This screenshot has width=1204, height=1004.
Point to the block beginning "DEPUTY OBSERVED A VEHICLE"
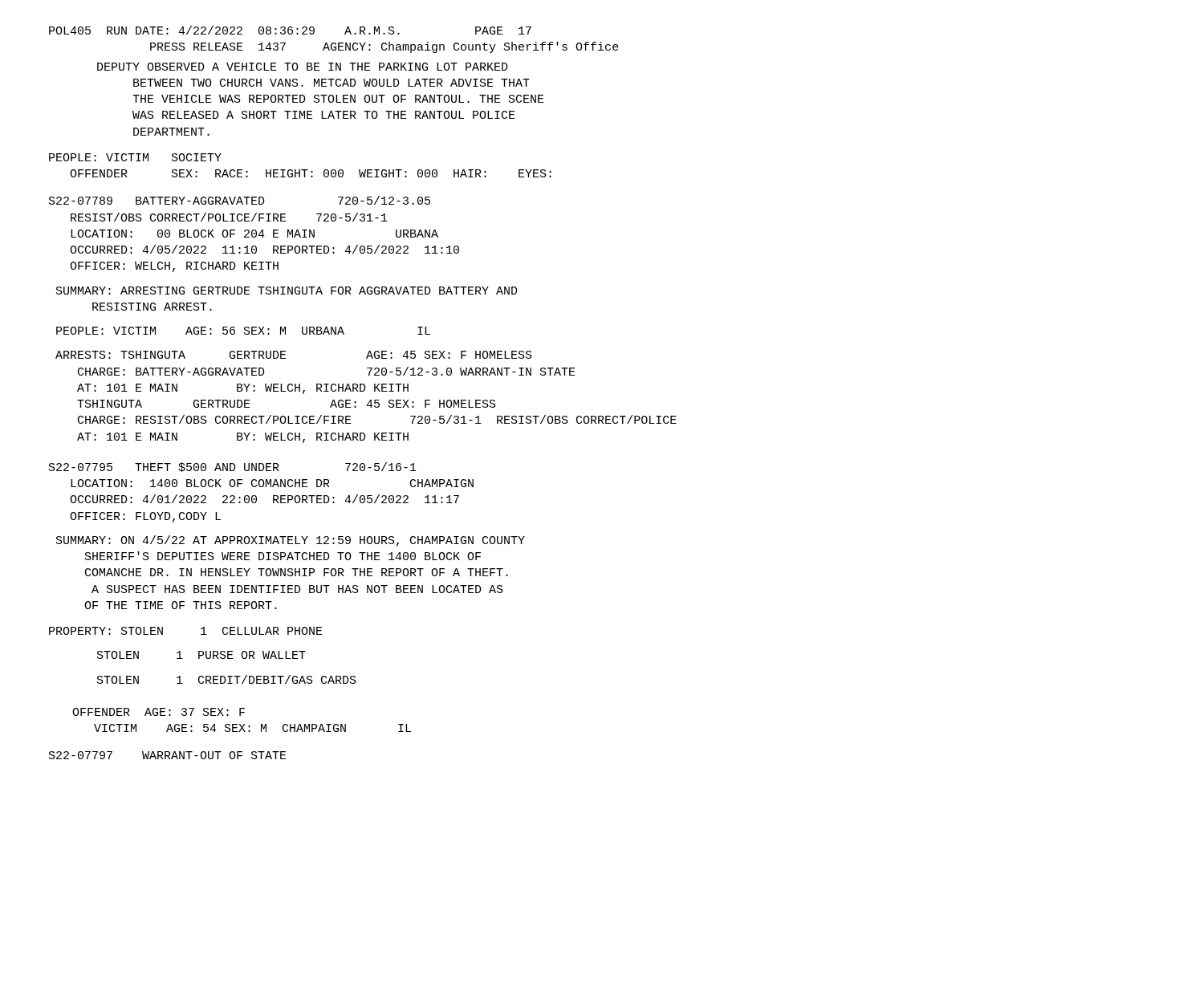320,100
